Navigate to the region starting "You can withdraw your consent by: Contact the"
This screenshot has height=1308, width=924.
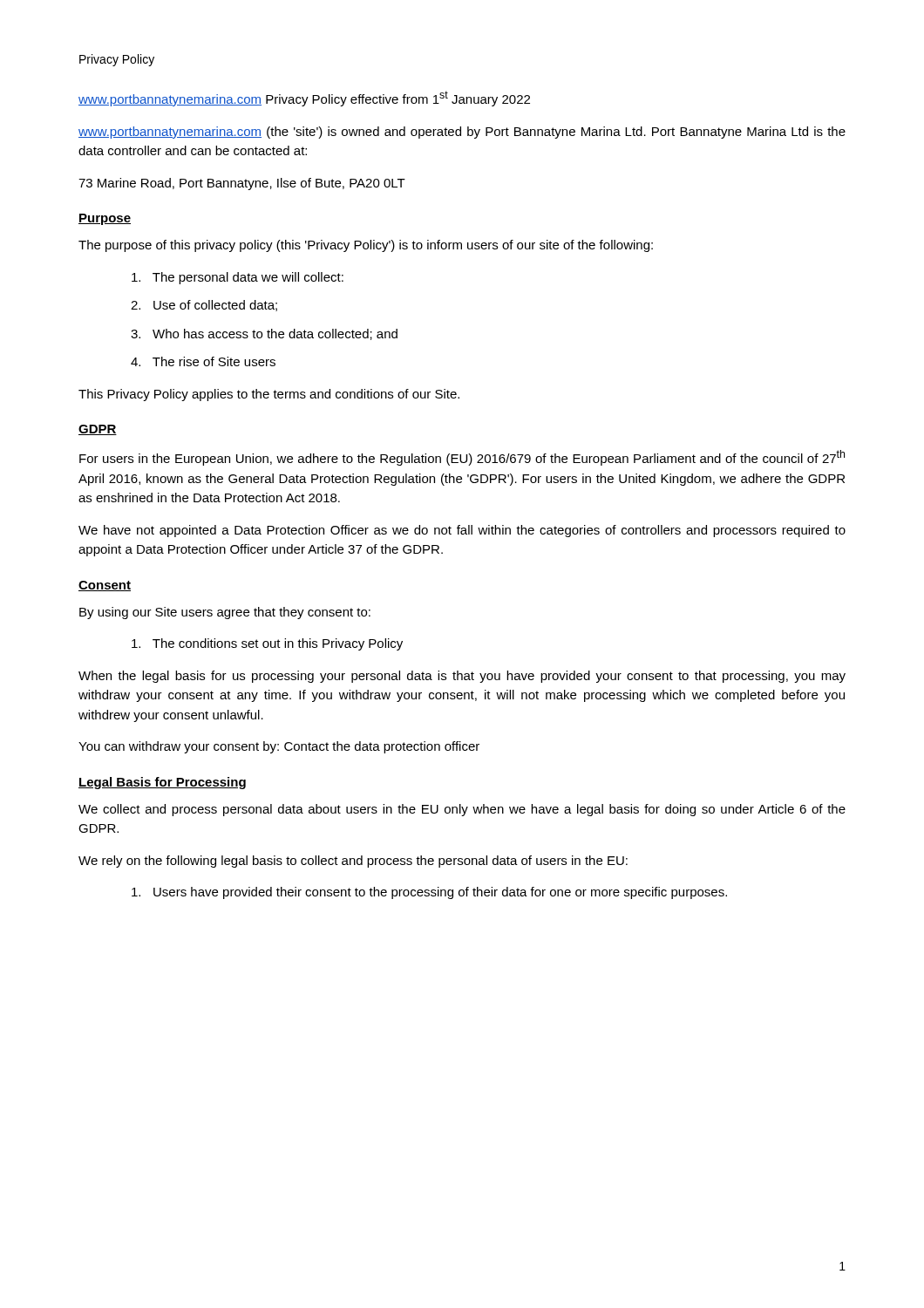(x=462, y=747)
